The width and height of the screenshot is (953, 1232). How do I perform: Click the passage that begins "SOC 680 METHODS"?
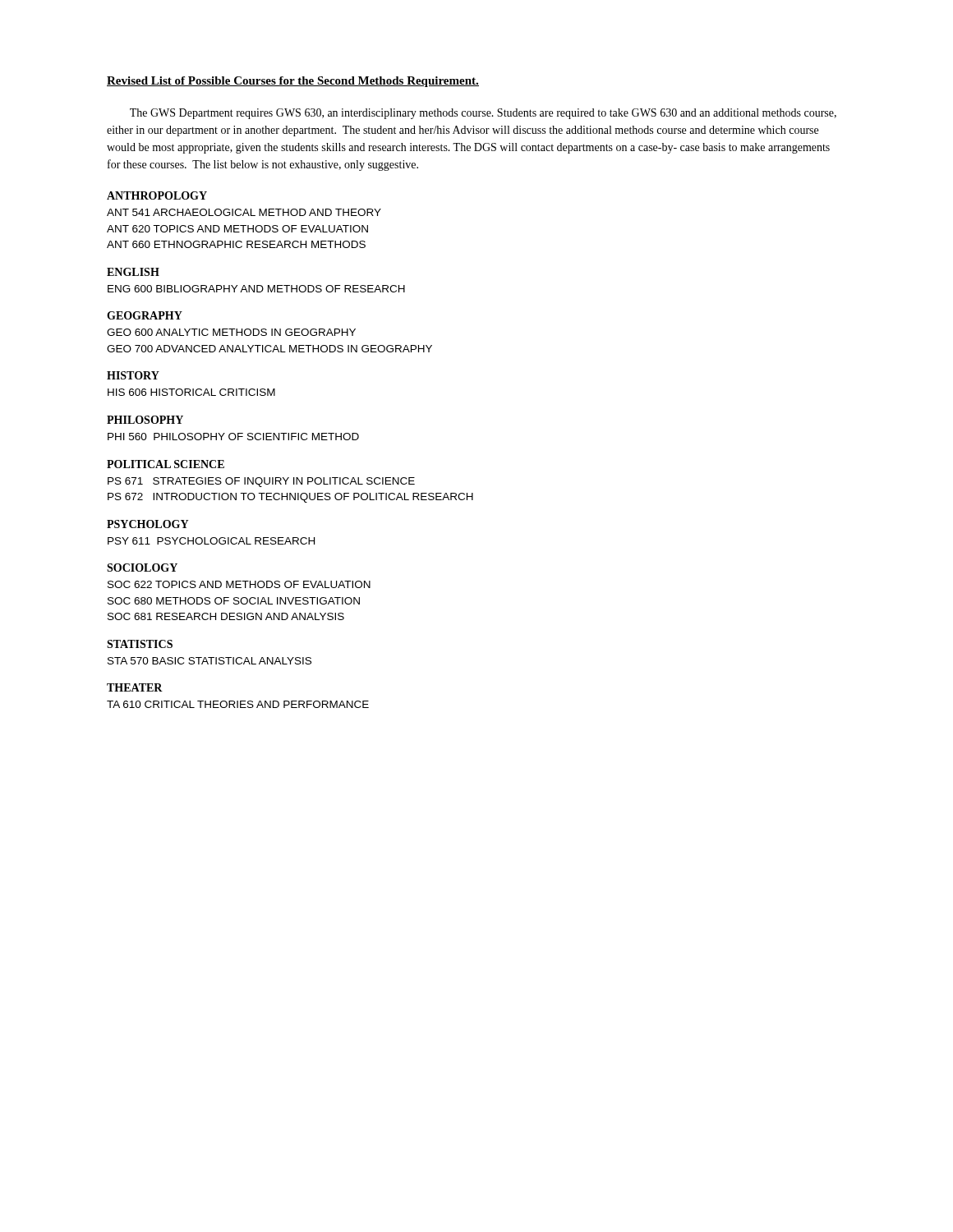[234, 601]
